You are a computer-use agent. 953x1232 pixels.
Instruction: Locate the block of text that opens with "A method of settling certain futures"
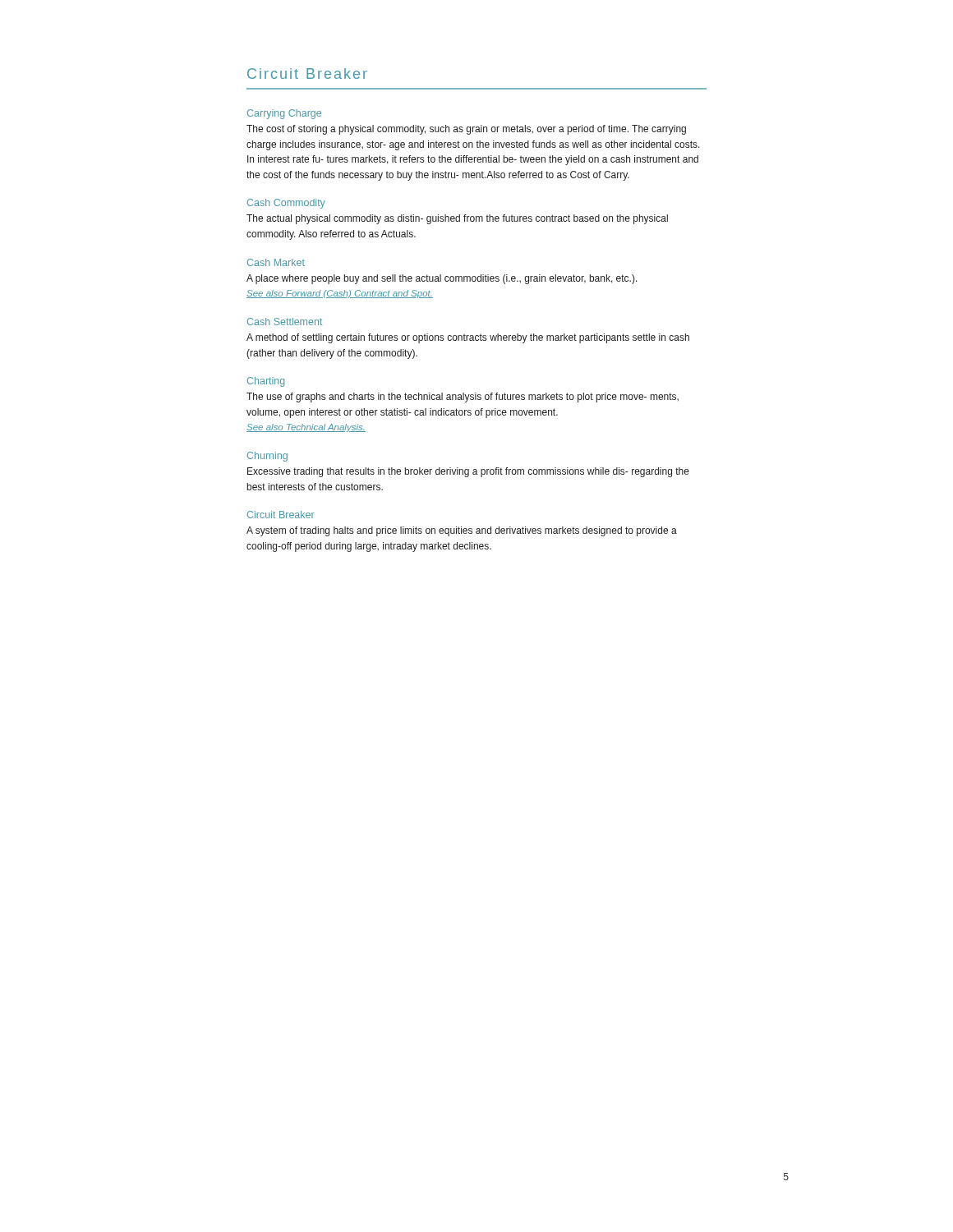[x=476, y=345]
